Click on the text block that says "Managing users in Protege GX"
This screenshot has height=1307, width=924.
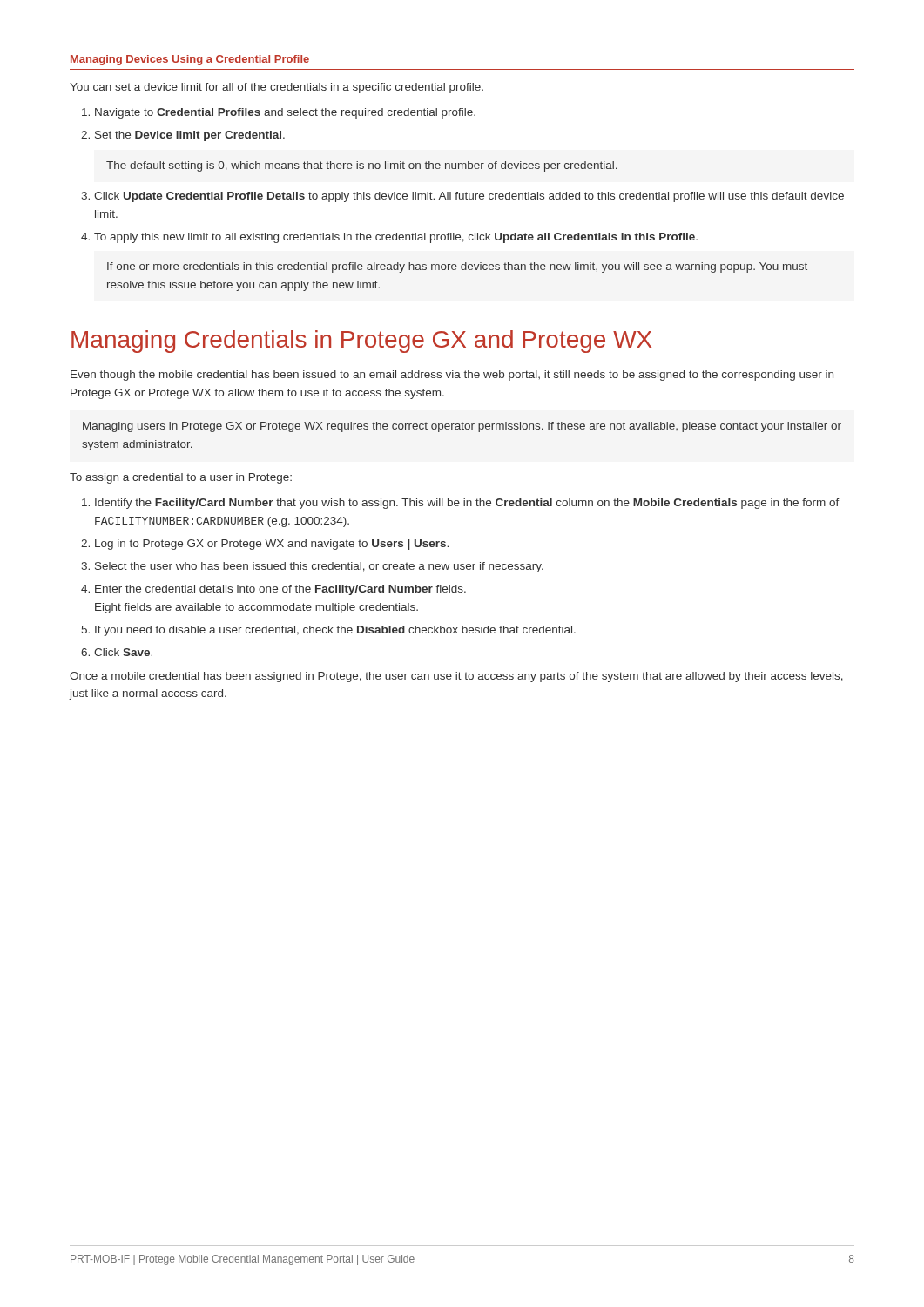click(x=462, y=436)
